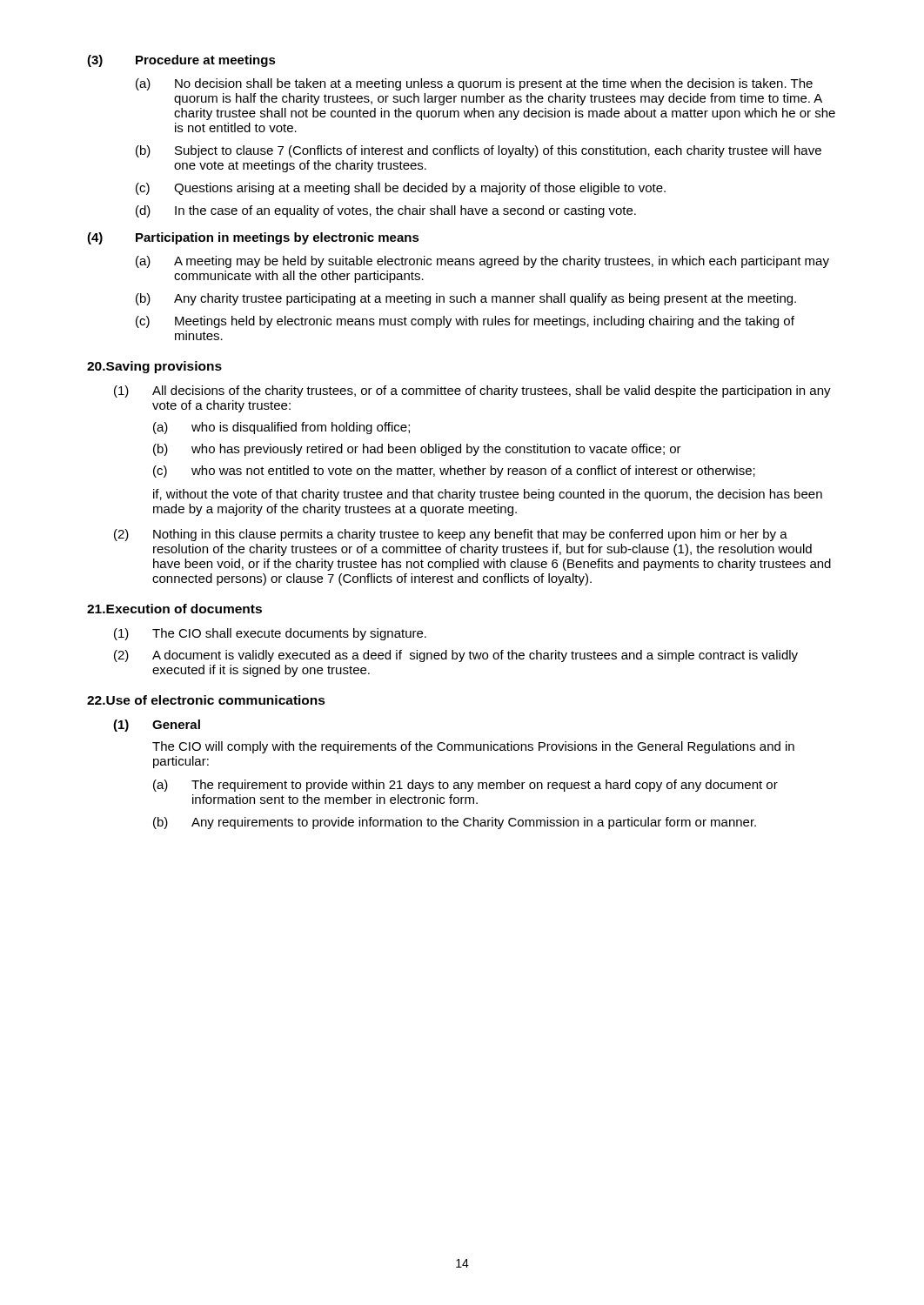Click the passage that begins "(a) The requirement to provide within 21"

click(x=495, y=792)
